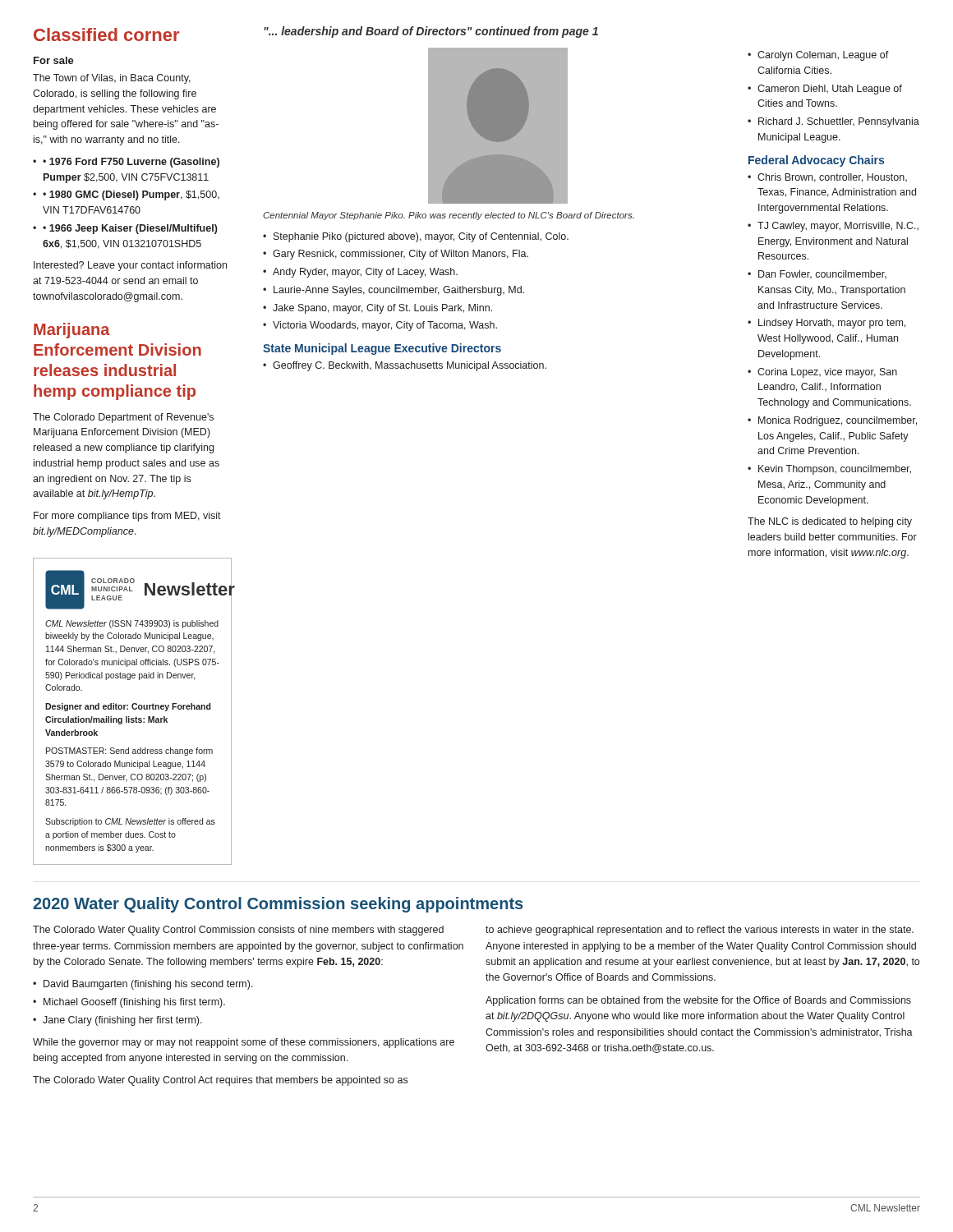The image size is (953, 1232).
Task: Click on the list item that reads "•Kevin Thompson, councilmember, Mesa, Ariz., Community"
Action: (830, 484)
